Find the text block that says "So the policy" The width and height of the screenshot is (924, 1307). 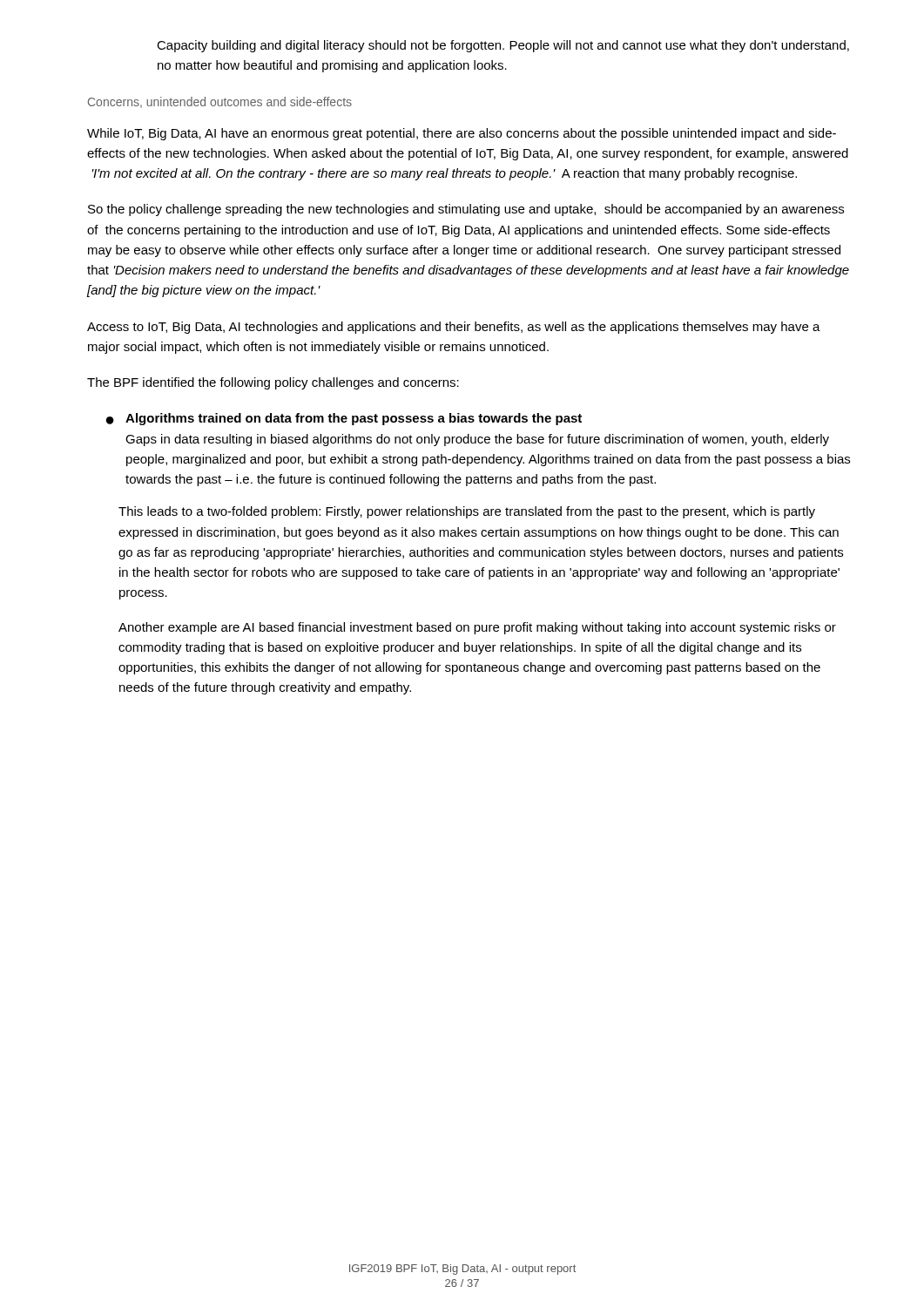point(468,249)
